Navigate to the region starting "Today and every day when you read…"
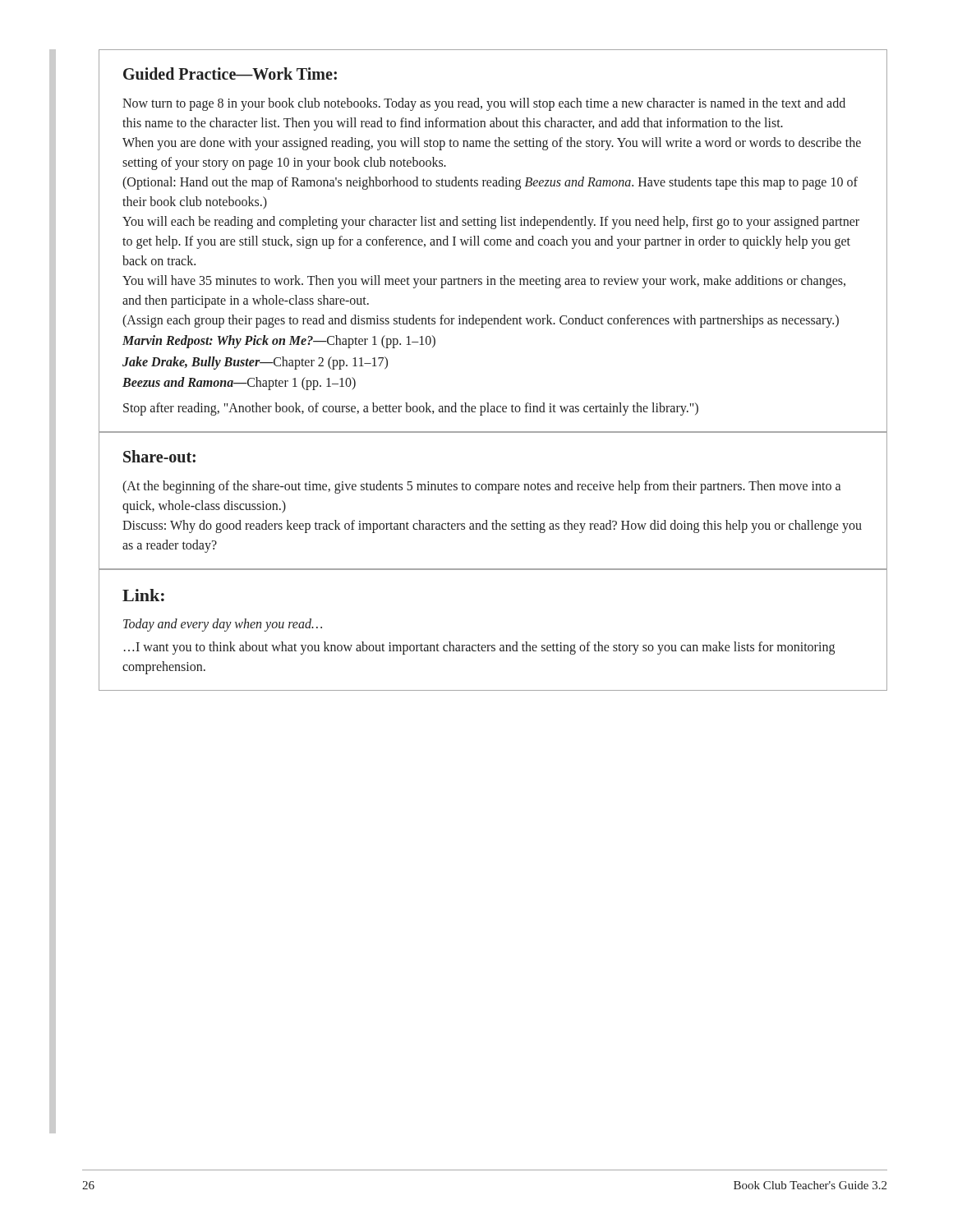 [223, 625]
